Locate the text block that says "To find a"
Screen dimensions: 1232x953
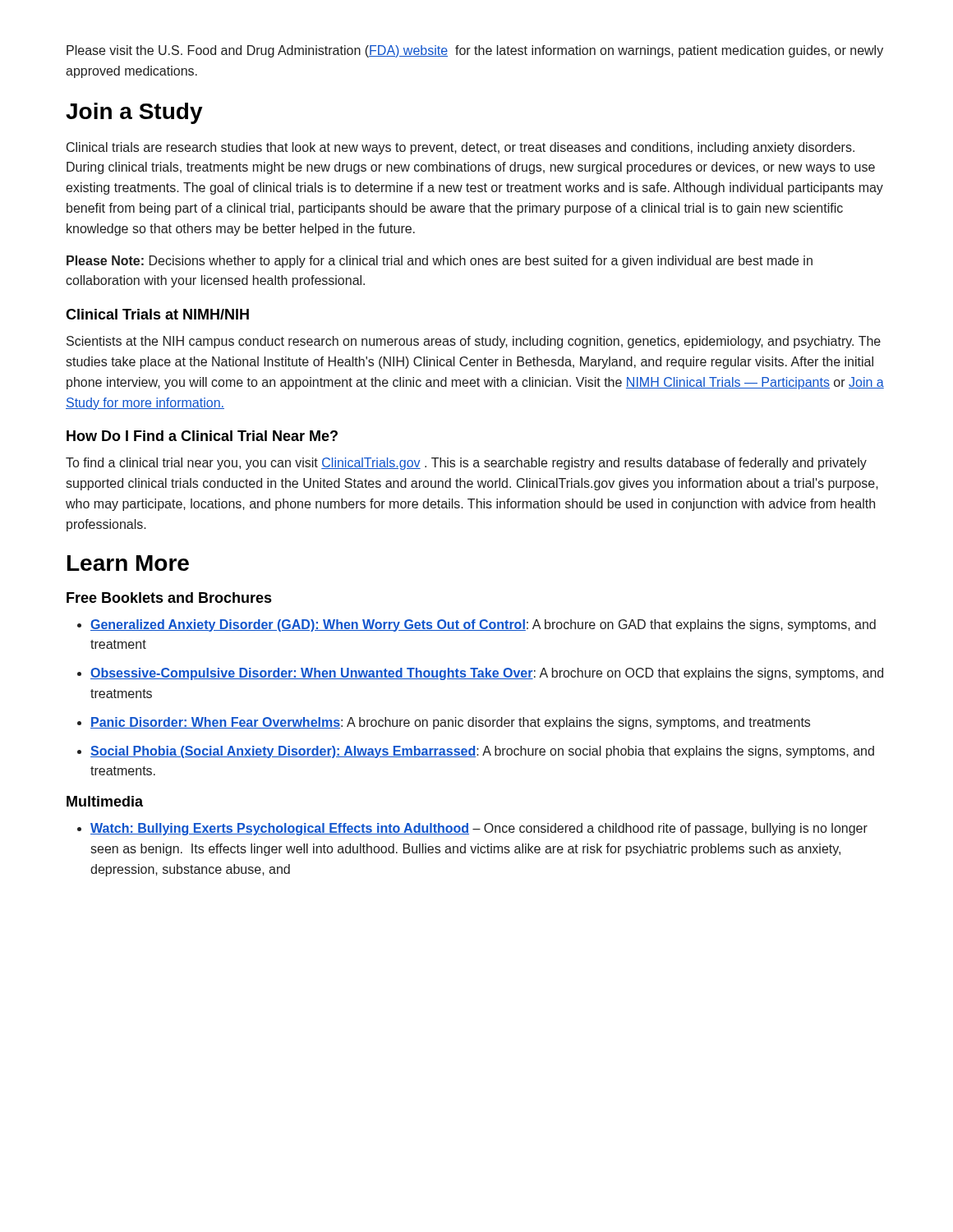472,494
